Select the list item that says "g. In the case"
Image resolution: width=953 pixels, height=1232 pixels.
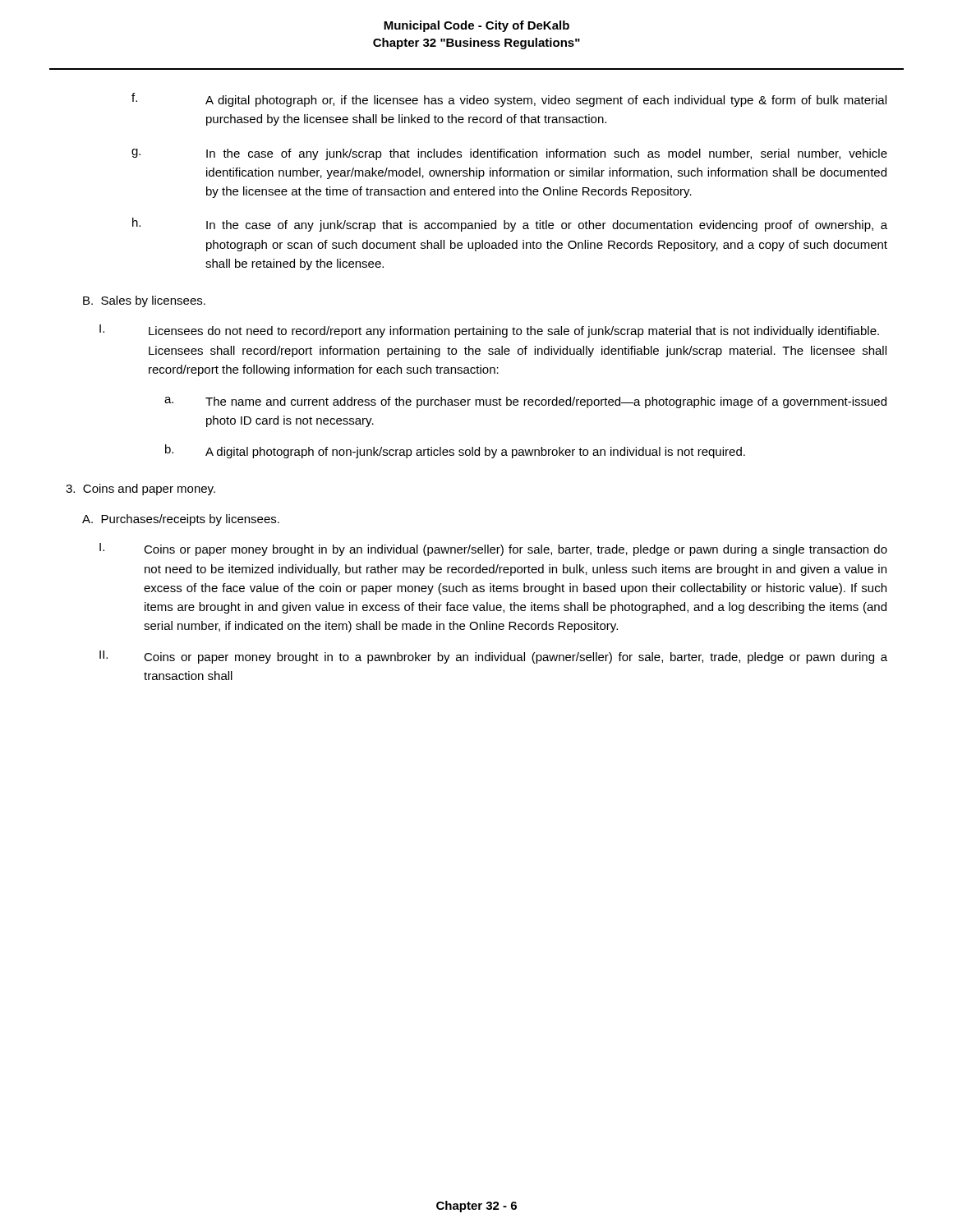476,172
